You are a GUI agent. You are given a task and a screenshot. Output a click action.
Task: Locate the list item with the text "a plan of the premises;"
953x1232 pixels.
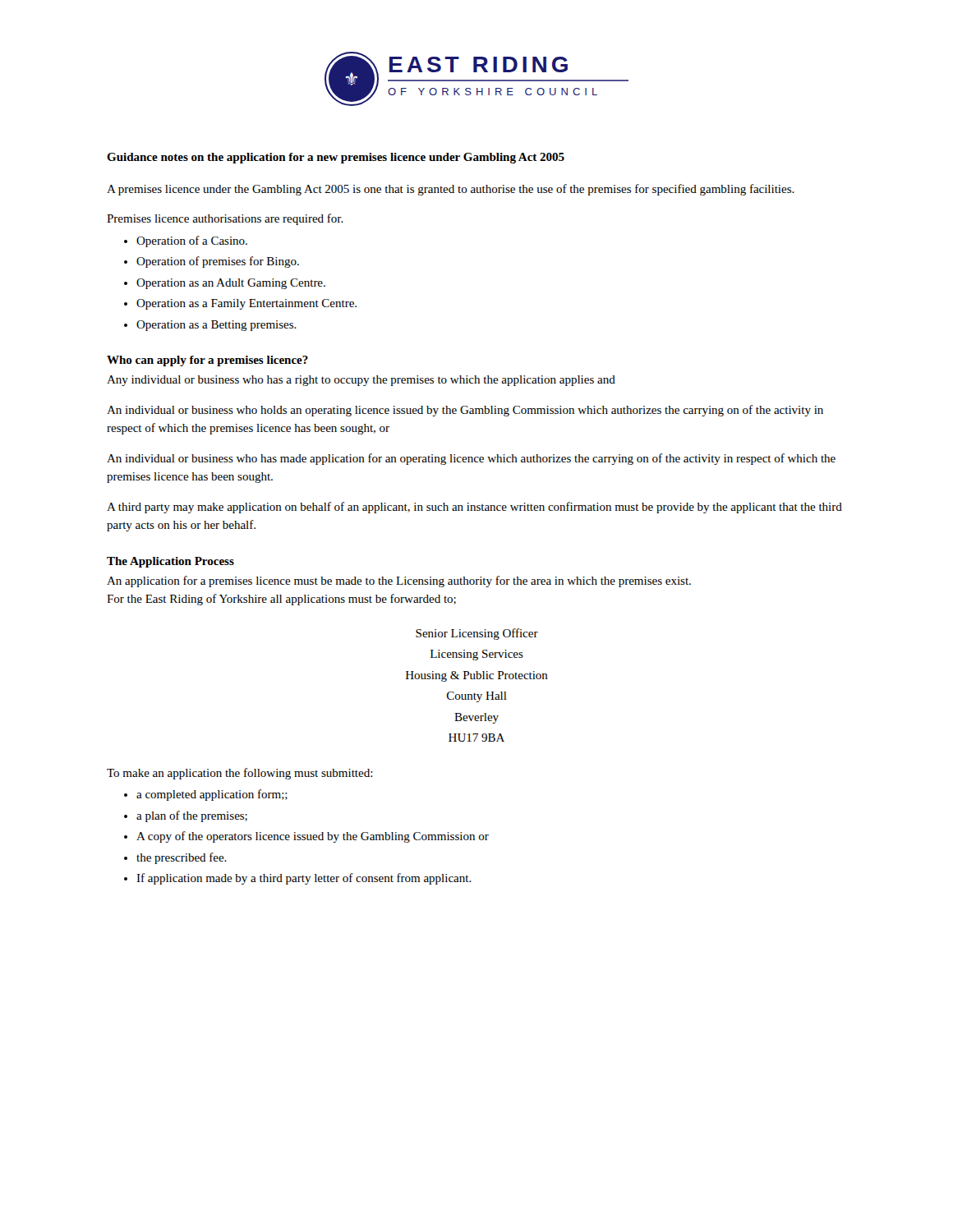pyautogui.click(x=192, y=815)
